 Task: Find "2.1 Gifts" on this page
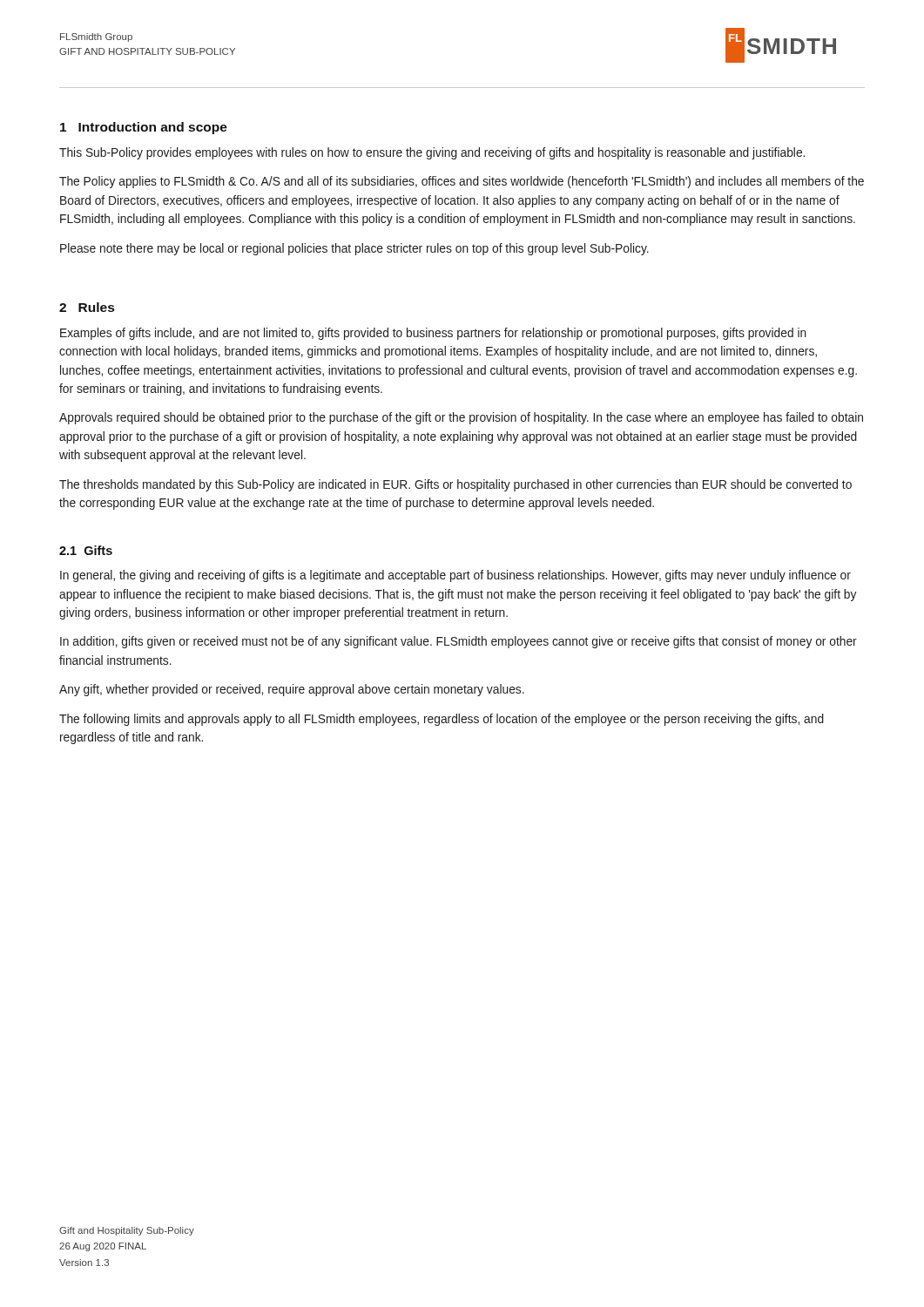[x=86, y=551]
